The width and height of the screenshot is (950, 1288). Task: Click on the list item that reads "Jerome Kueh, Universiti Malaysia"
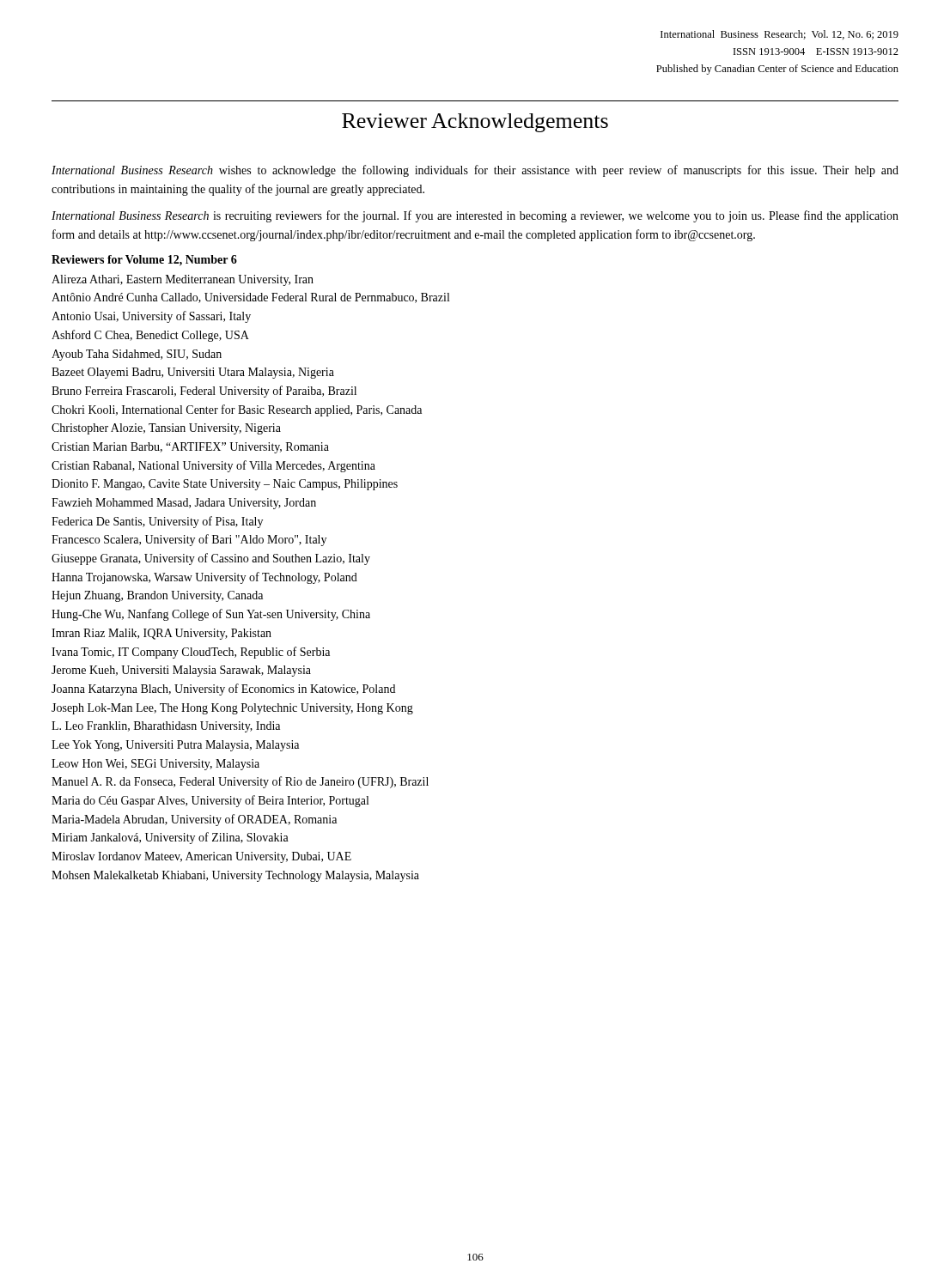pos(181,670)
